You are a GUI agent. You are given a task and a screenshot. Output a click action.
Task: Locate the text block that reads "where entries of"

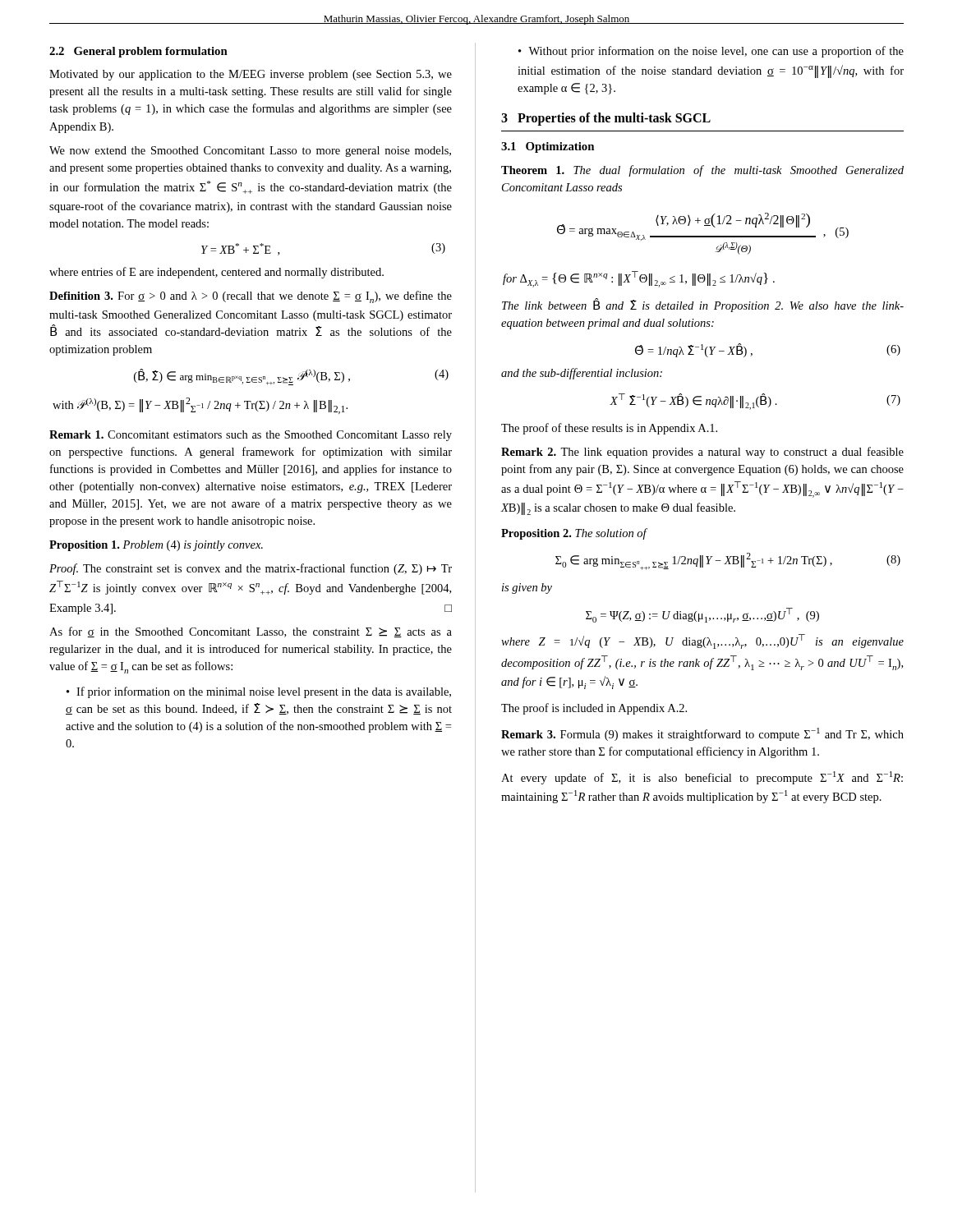pyautogui.click(x=251, y=272)
